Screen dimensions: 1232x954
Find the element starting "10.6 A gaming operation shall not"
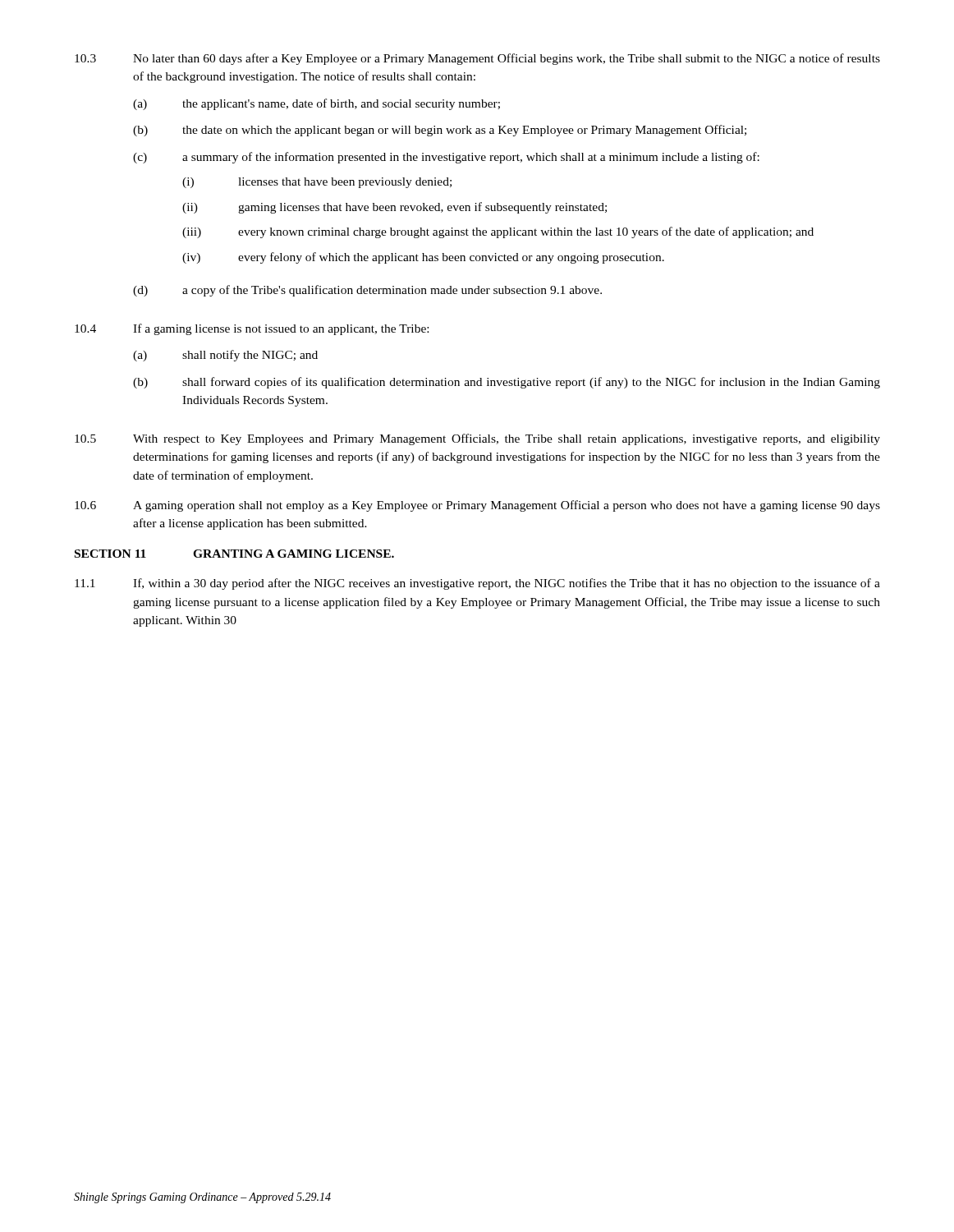point(477,514)
